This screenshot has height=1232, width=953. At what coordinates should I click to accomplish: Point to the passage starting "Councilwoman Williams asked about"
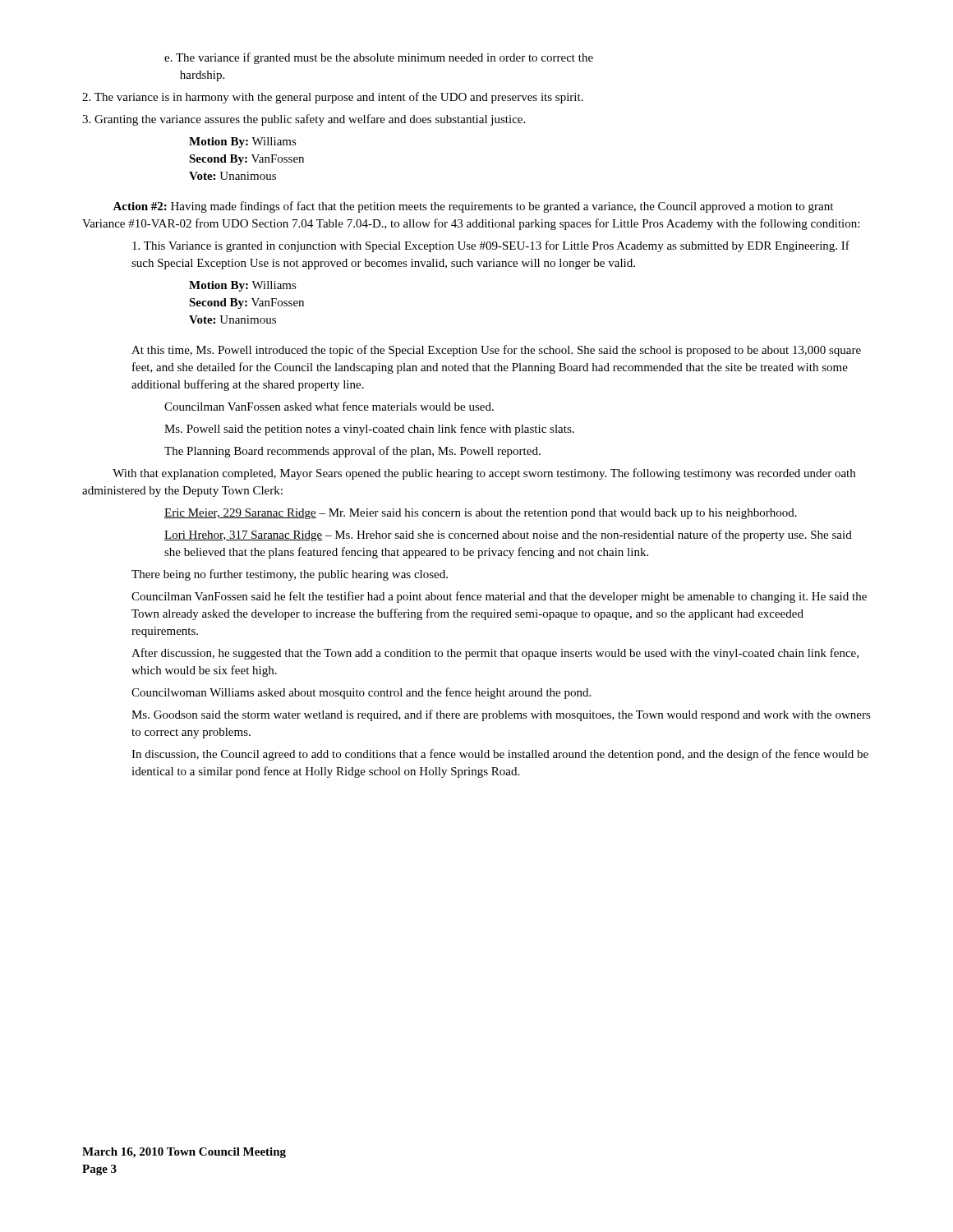coord(501,693)
